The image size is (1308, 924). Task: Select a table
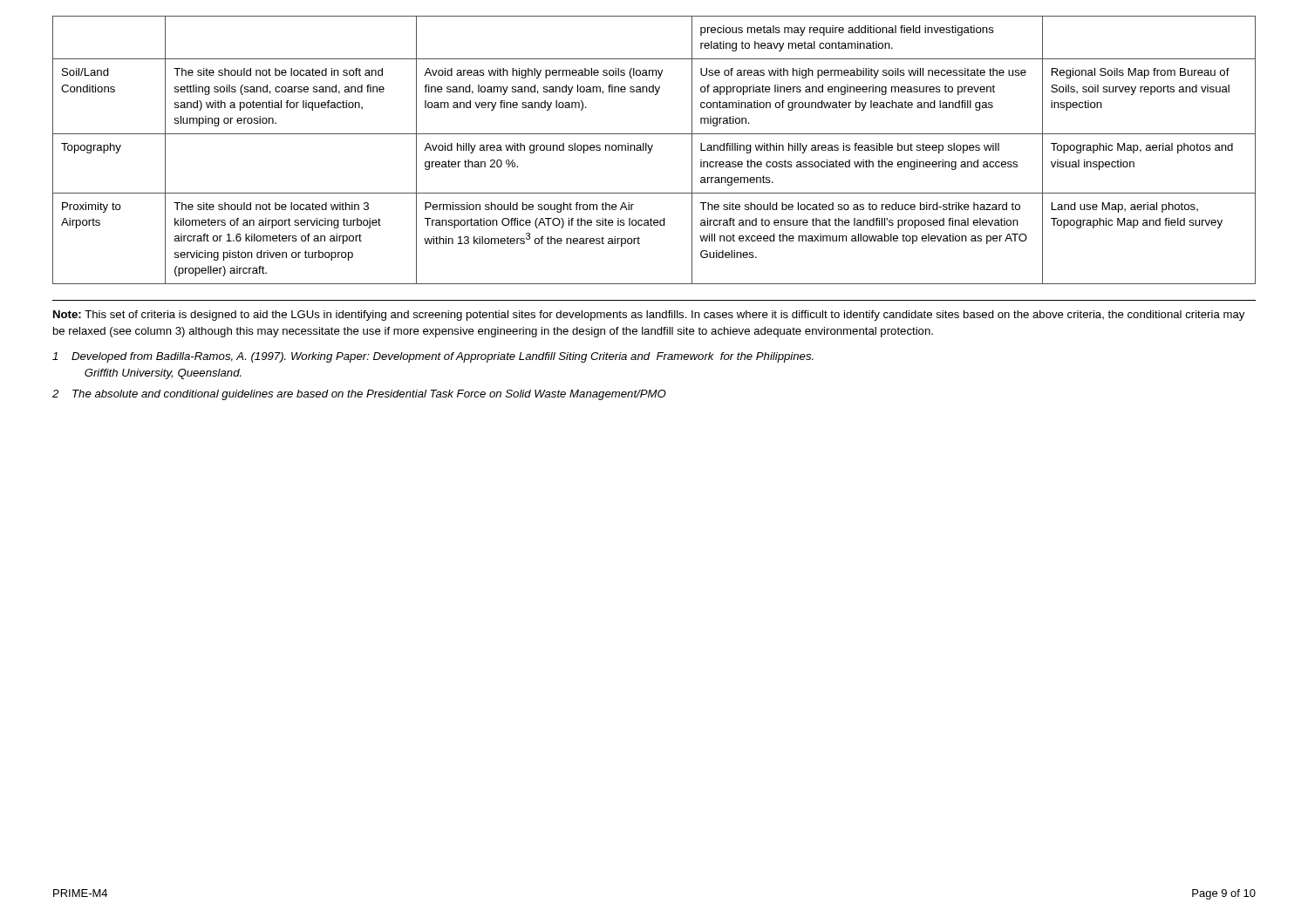tap(654, 150)
